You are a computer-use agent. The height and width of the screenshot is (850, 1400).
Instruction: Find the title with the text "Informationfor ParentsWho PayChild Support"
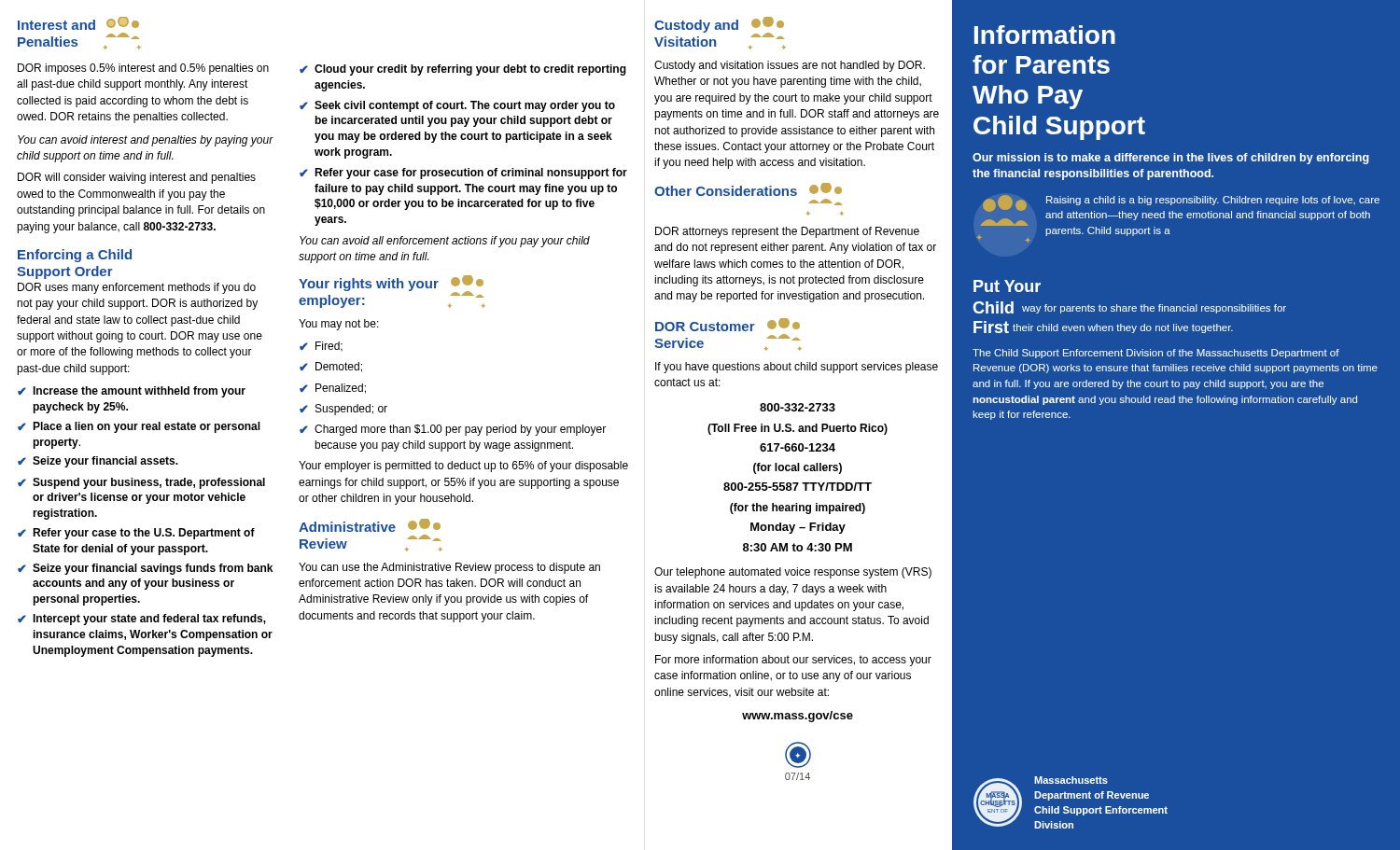pos(1059,80)
